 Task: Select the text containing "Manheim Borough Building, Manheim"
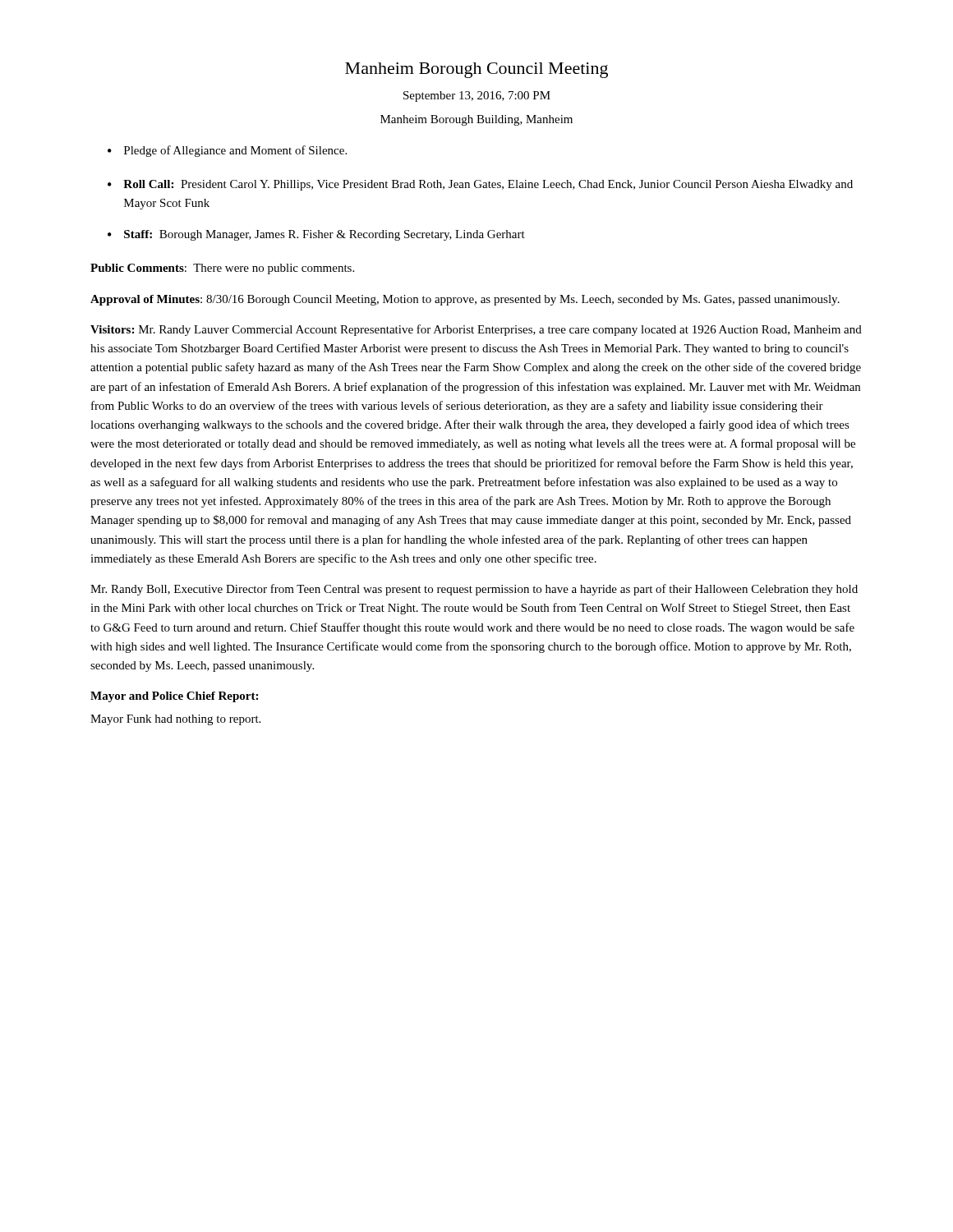tap(476, 120)
